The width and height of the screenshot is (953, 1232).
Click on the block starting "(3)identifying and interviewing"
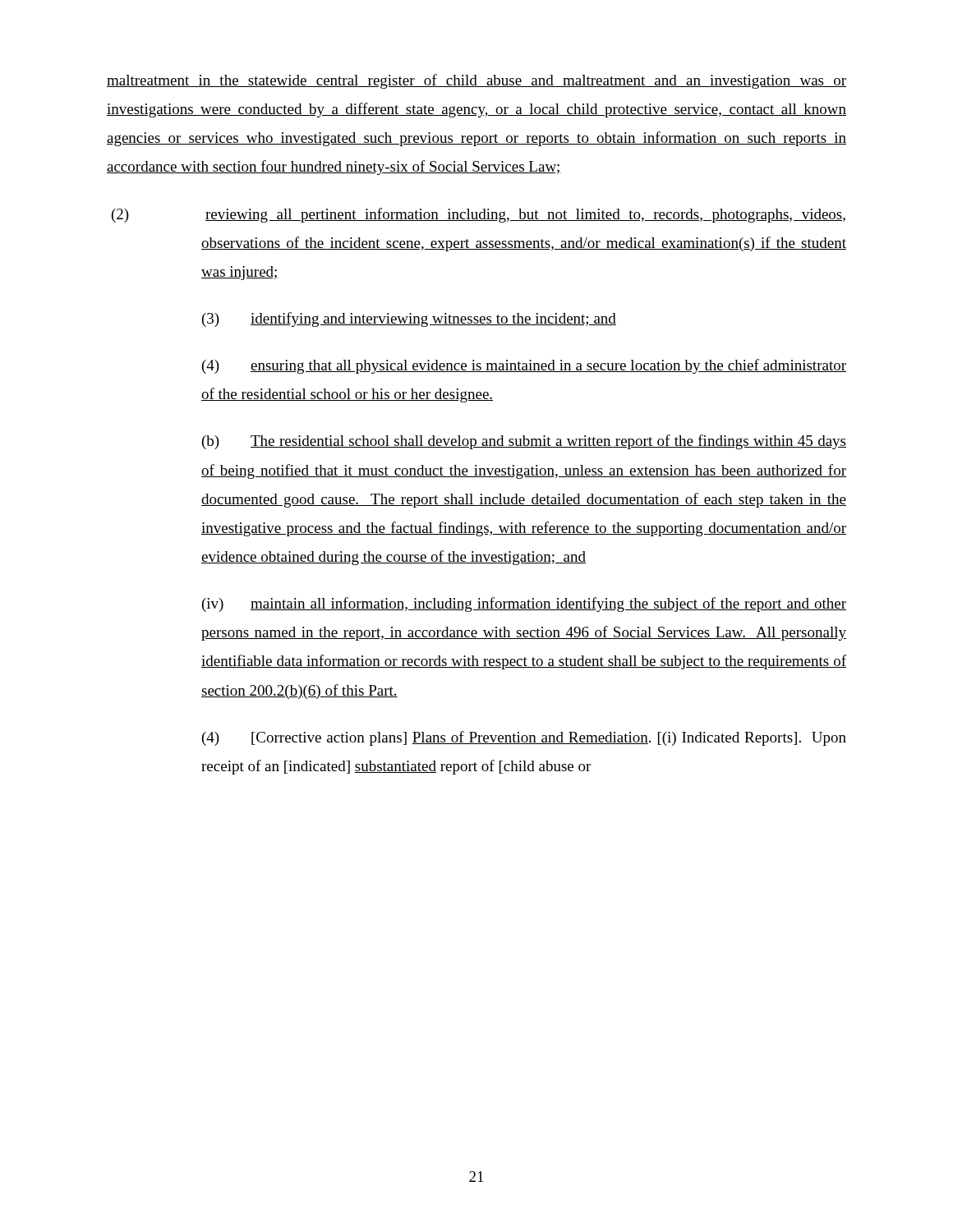click(409, 318)
